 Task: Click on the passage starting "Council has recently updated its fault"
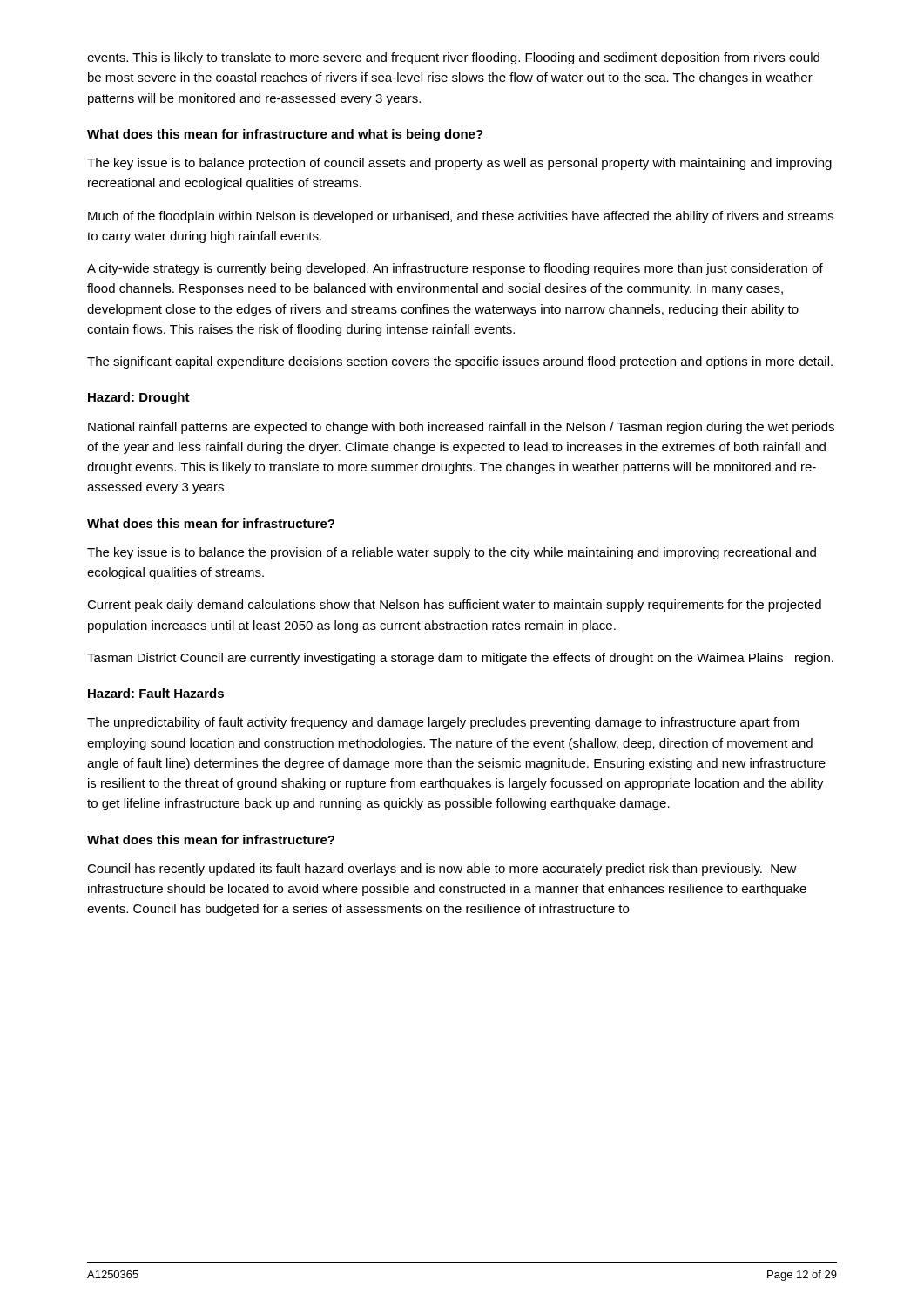447,888
